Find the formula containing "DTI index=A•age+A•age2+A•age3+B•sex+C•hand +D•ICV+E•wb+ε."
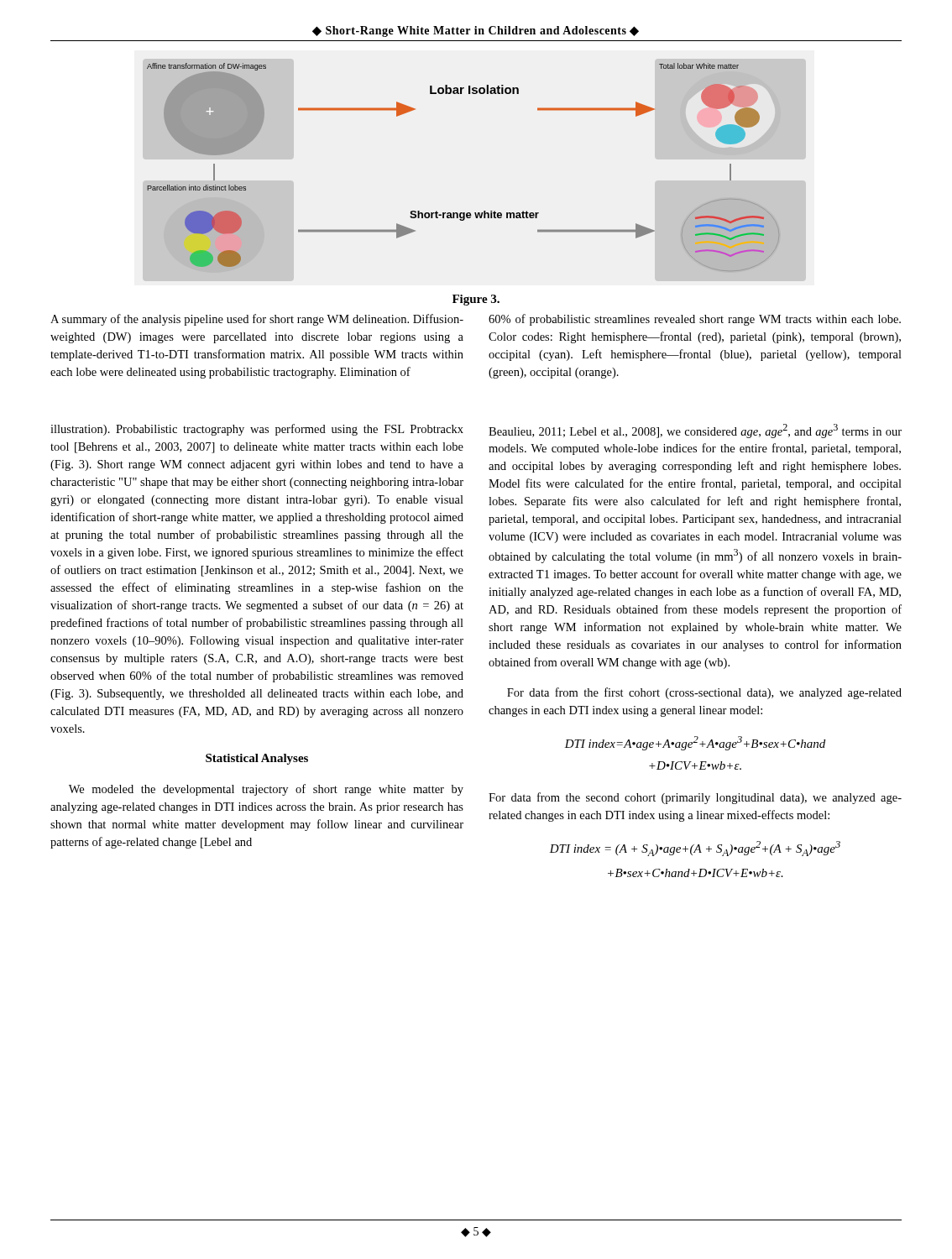The image size is (952, 1259). (695, 753)
